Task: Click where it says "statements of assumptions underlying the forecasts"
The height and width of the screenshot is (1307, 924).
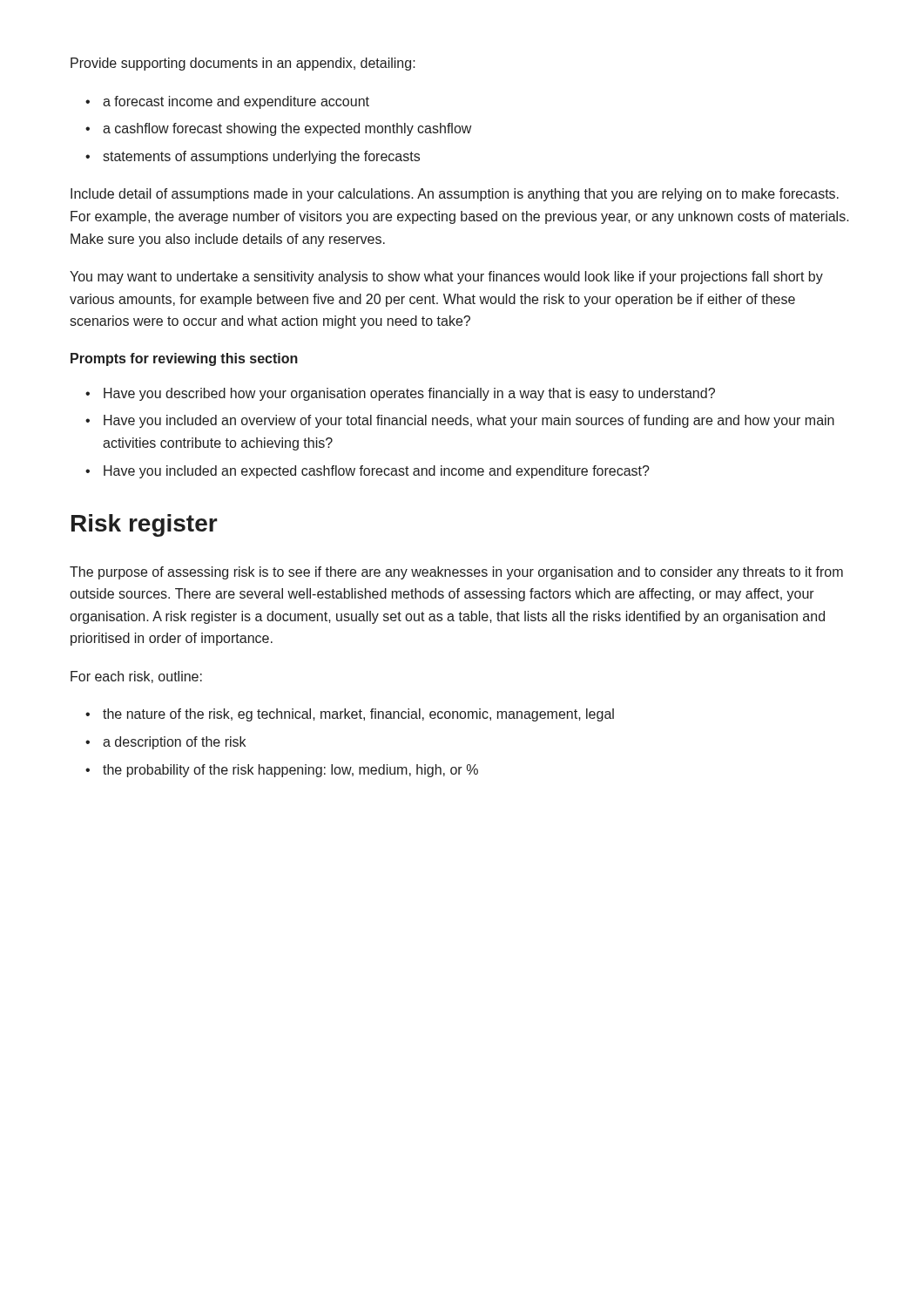Action: click(262, 156)
